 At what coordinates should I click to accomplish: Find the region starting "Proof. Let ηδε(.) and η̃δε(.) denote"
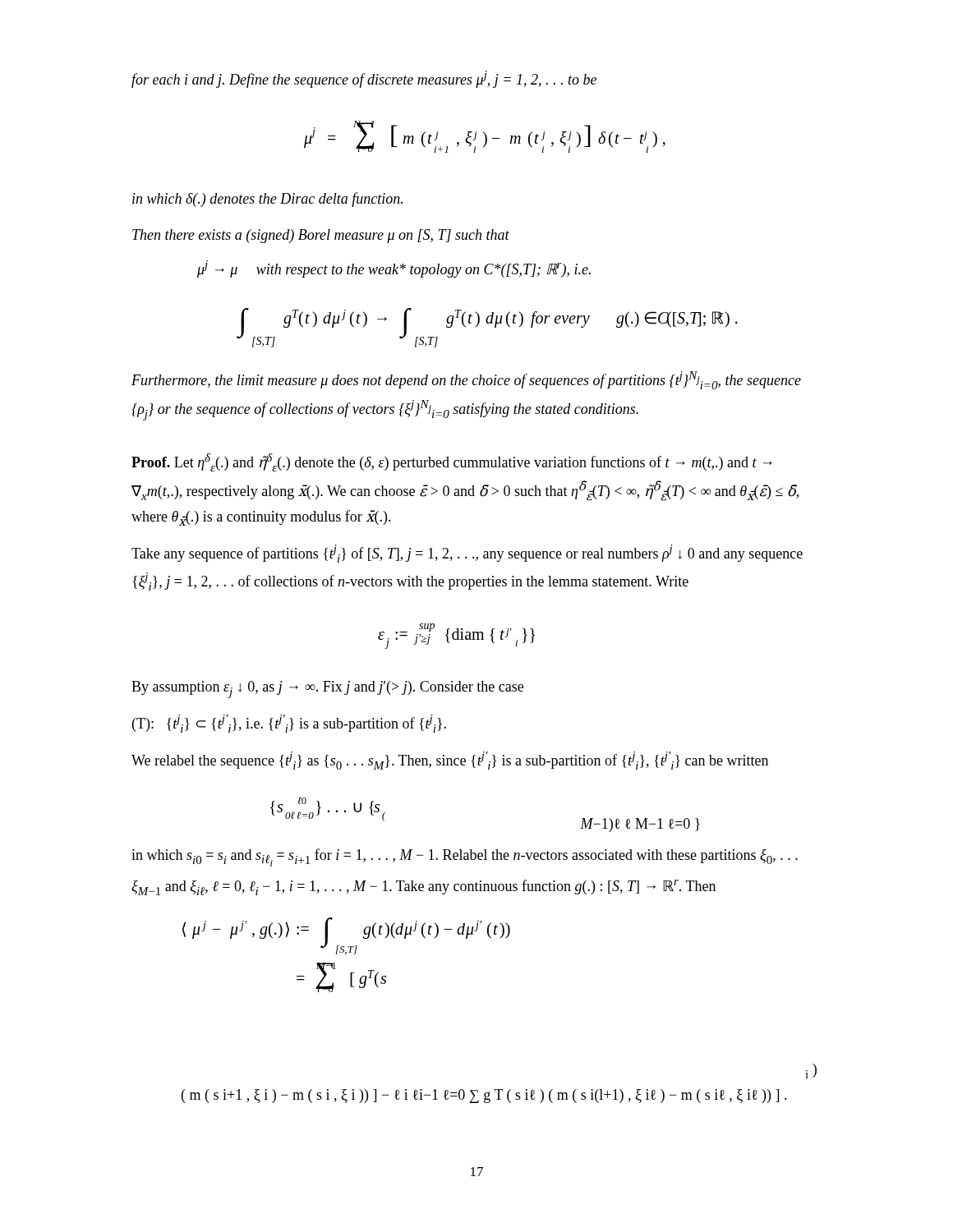coord(476,490)
